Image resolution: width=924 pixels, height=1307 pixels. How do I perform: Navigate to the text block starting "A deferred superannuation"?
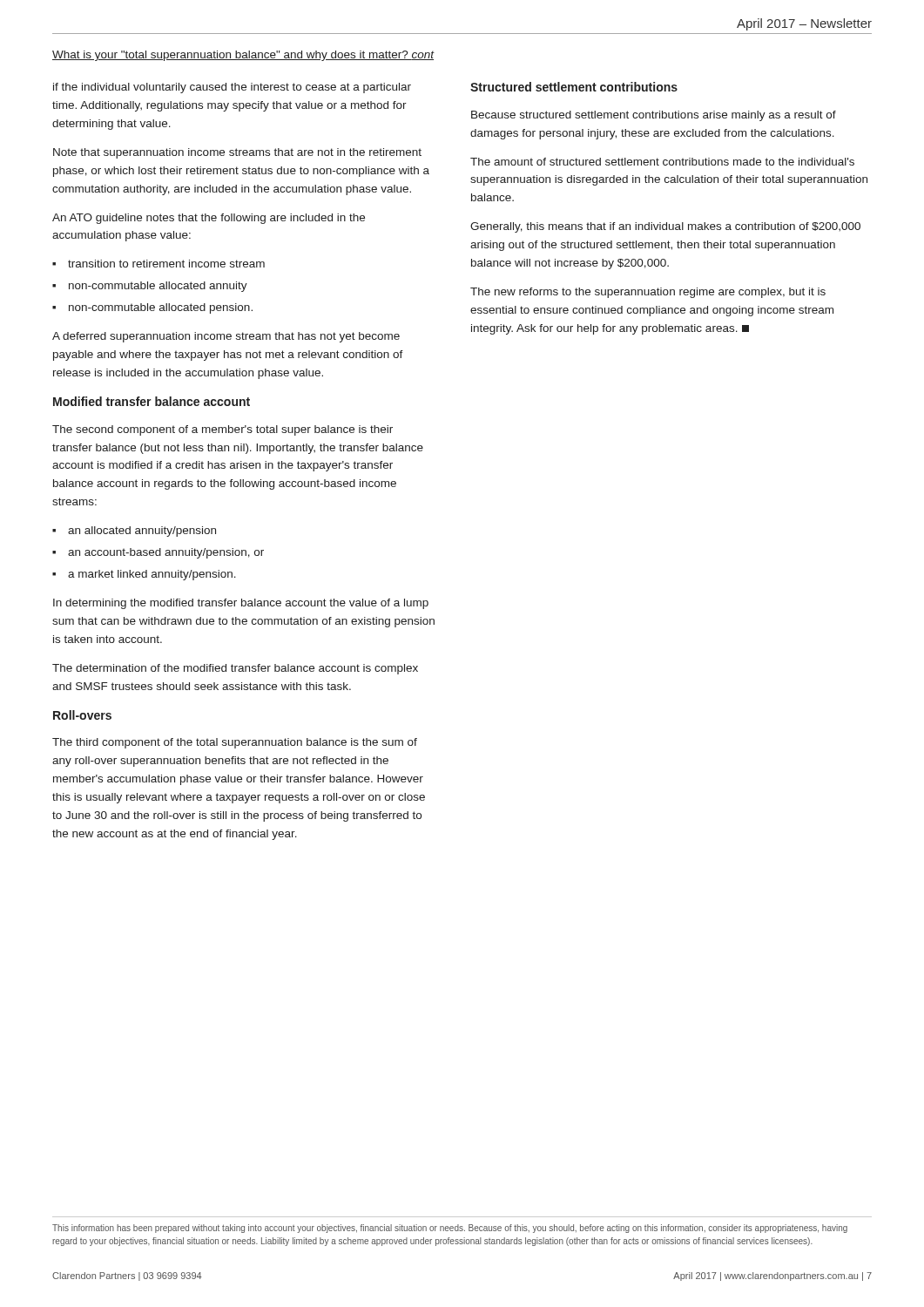(x=244, y=355)
